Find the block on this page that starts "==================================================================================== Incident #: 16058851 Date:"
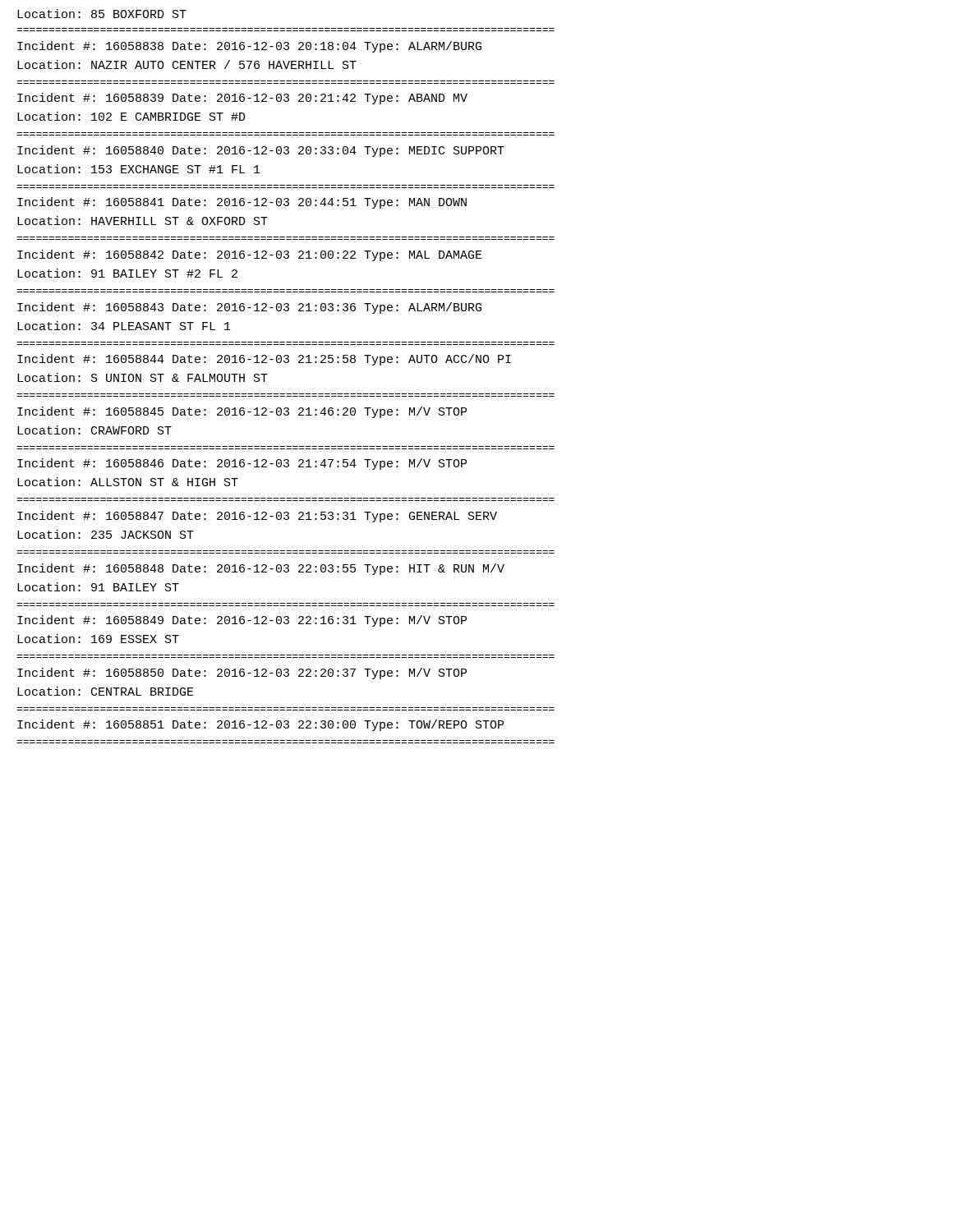 pos(476,719)
